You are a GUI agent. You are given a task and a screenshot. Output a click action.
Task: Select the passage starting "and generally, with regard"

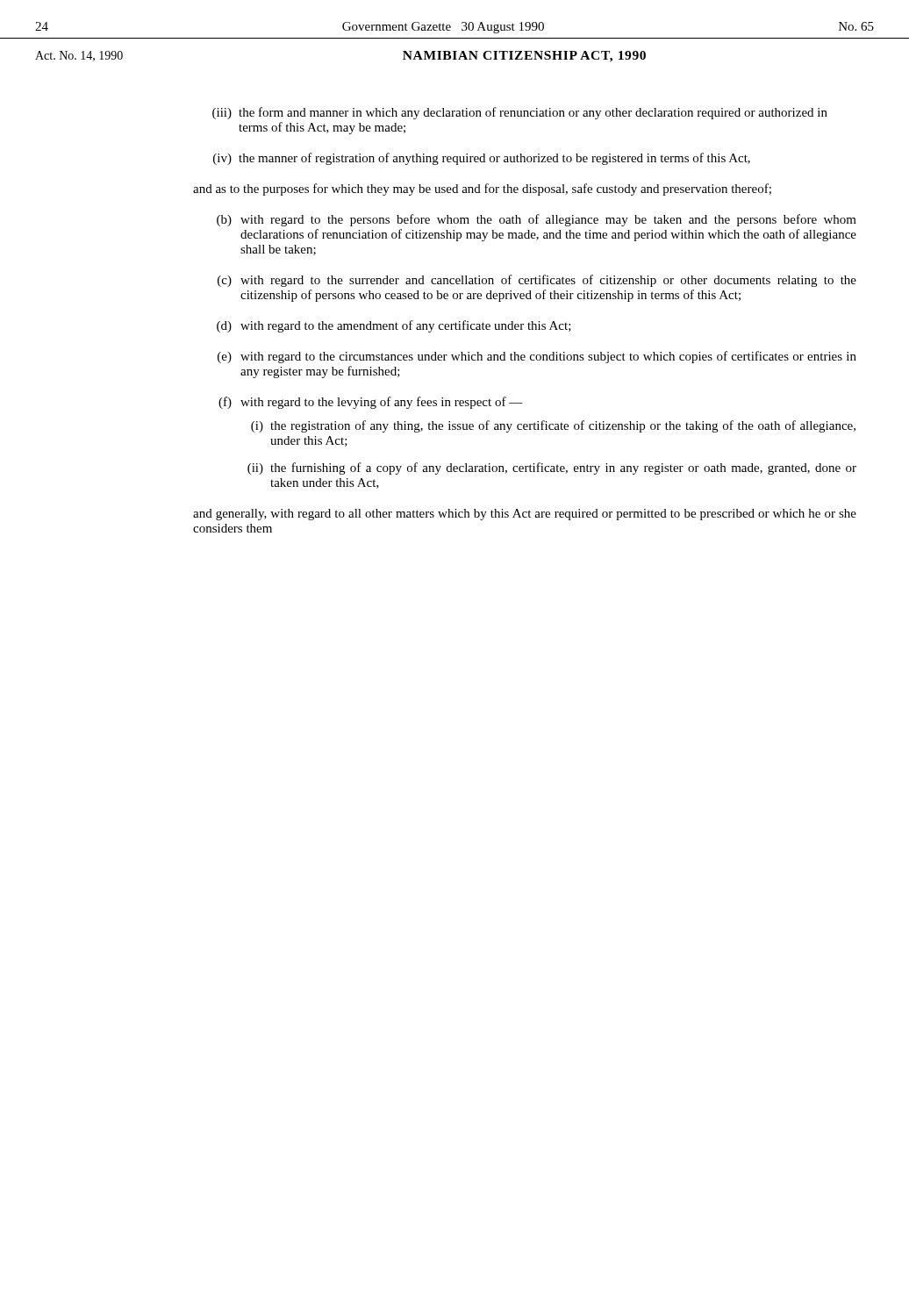[x=525, y=521]
